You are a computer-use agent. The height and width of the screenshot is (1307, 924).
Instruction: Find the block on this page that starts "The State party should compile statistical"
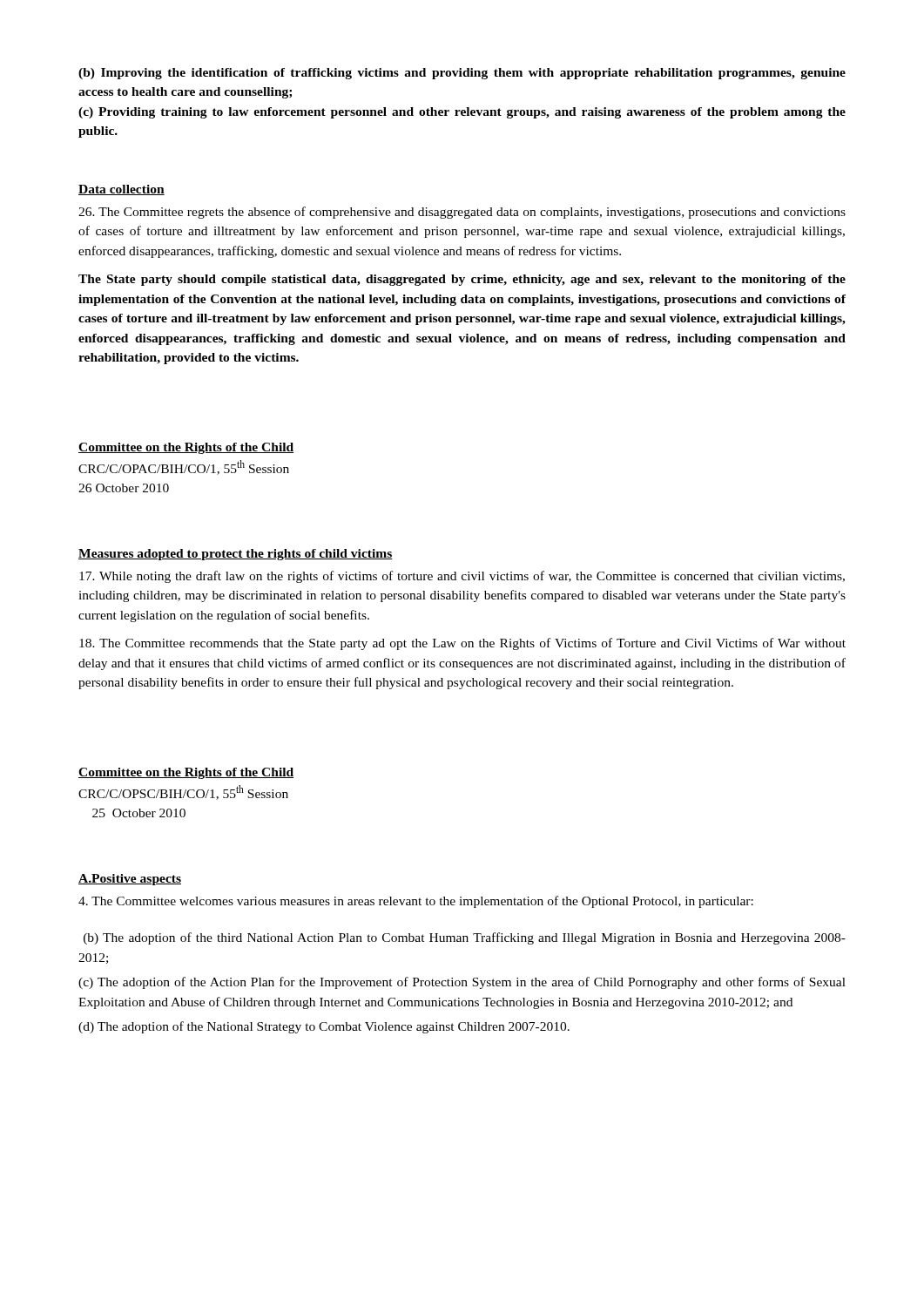tap(462, 318)
